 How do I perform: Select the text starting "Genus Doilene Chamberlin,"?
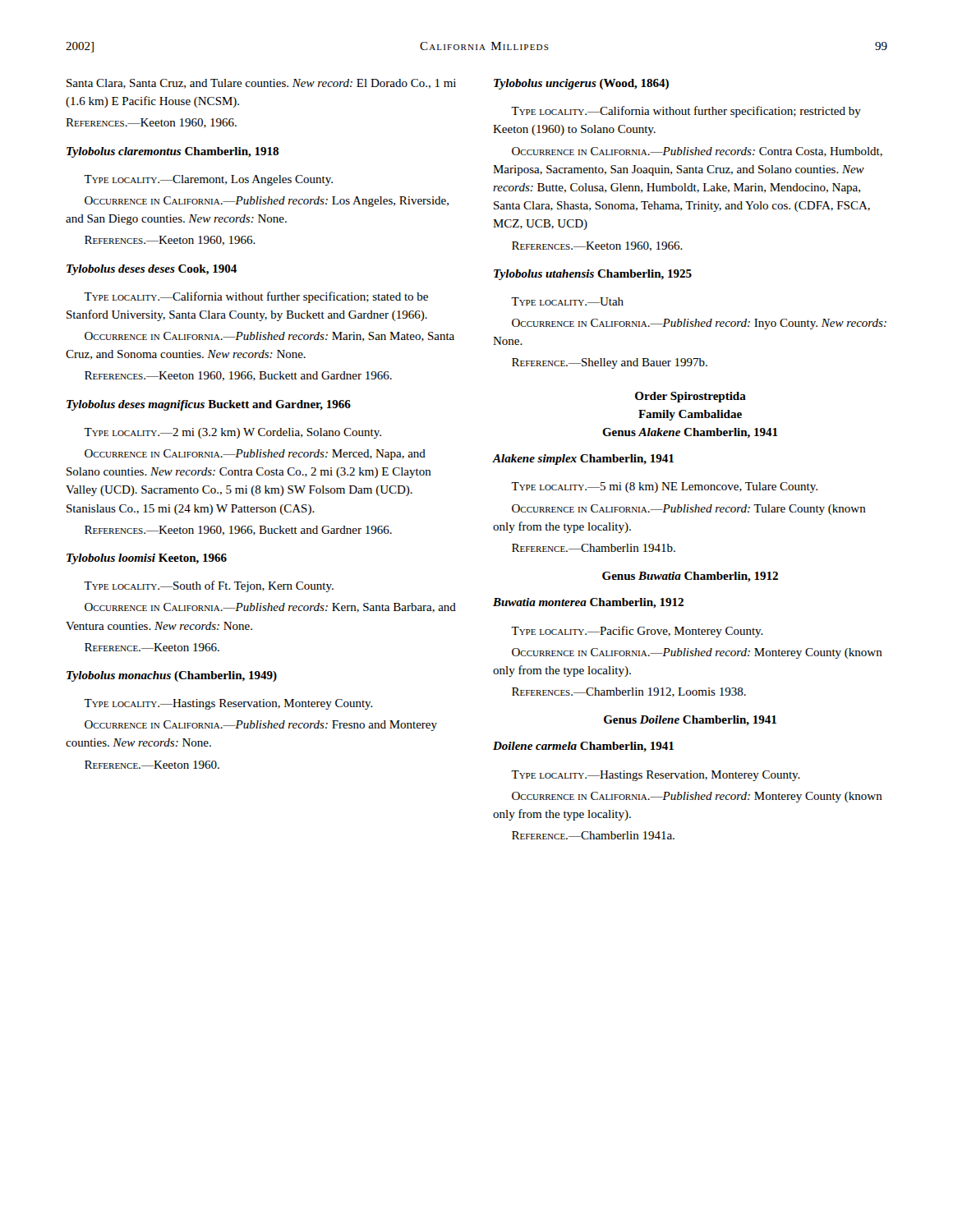point(690,720)
